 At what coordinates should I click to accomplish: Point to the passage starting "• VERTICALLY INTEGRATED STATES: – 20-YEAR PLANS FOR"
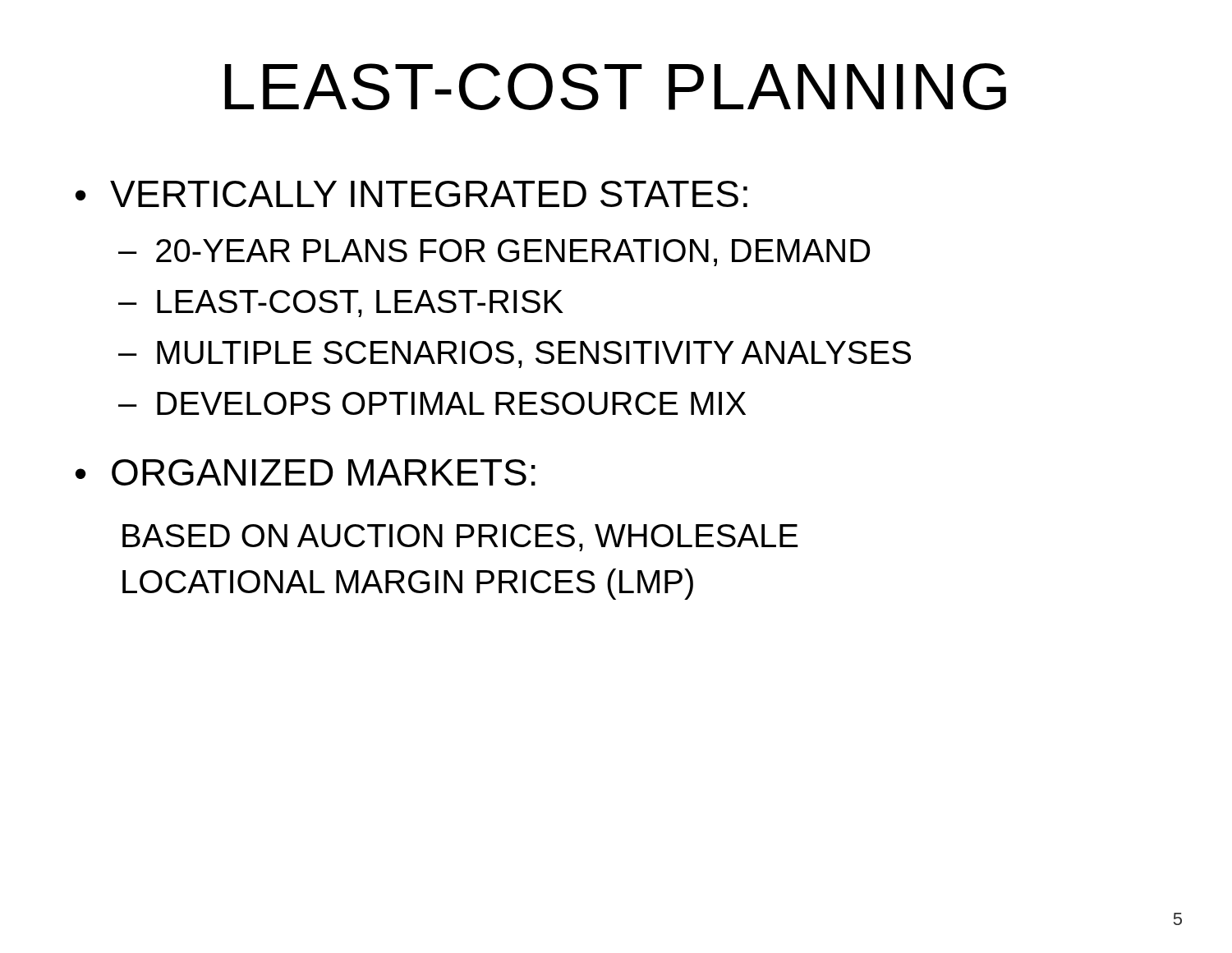(x=493, y=303)
